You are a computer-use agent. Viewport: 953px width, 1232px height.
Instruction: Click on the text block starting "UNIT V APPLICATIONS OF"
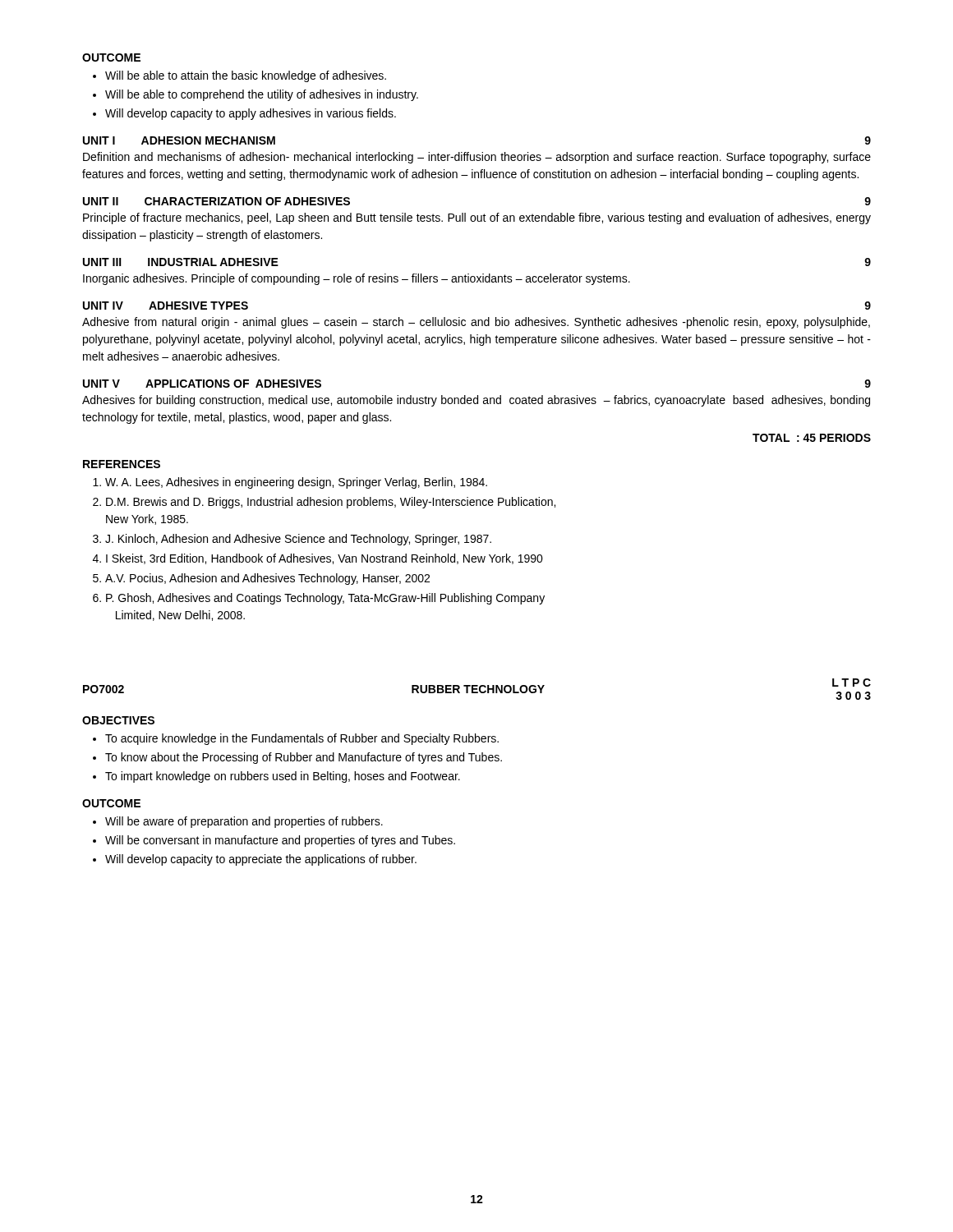[476, 384]
